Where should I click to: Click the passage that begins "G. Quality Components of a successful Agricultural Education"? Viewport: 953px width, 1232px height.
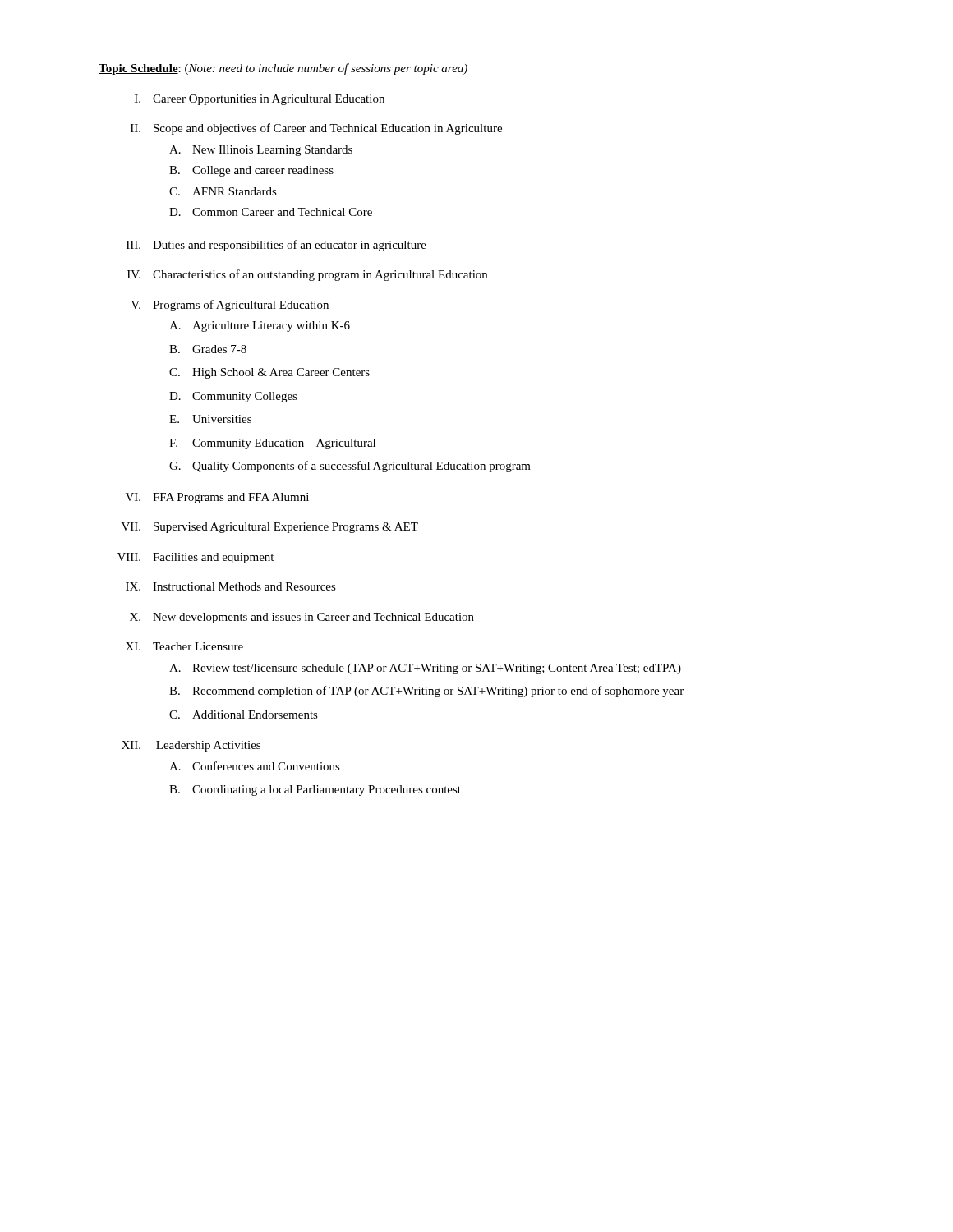click(350, 466)
